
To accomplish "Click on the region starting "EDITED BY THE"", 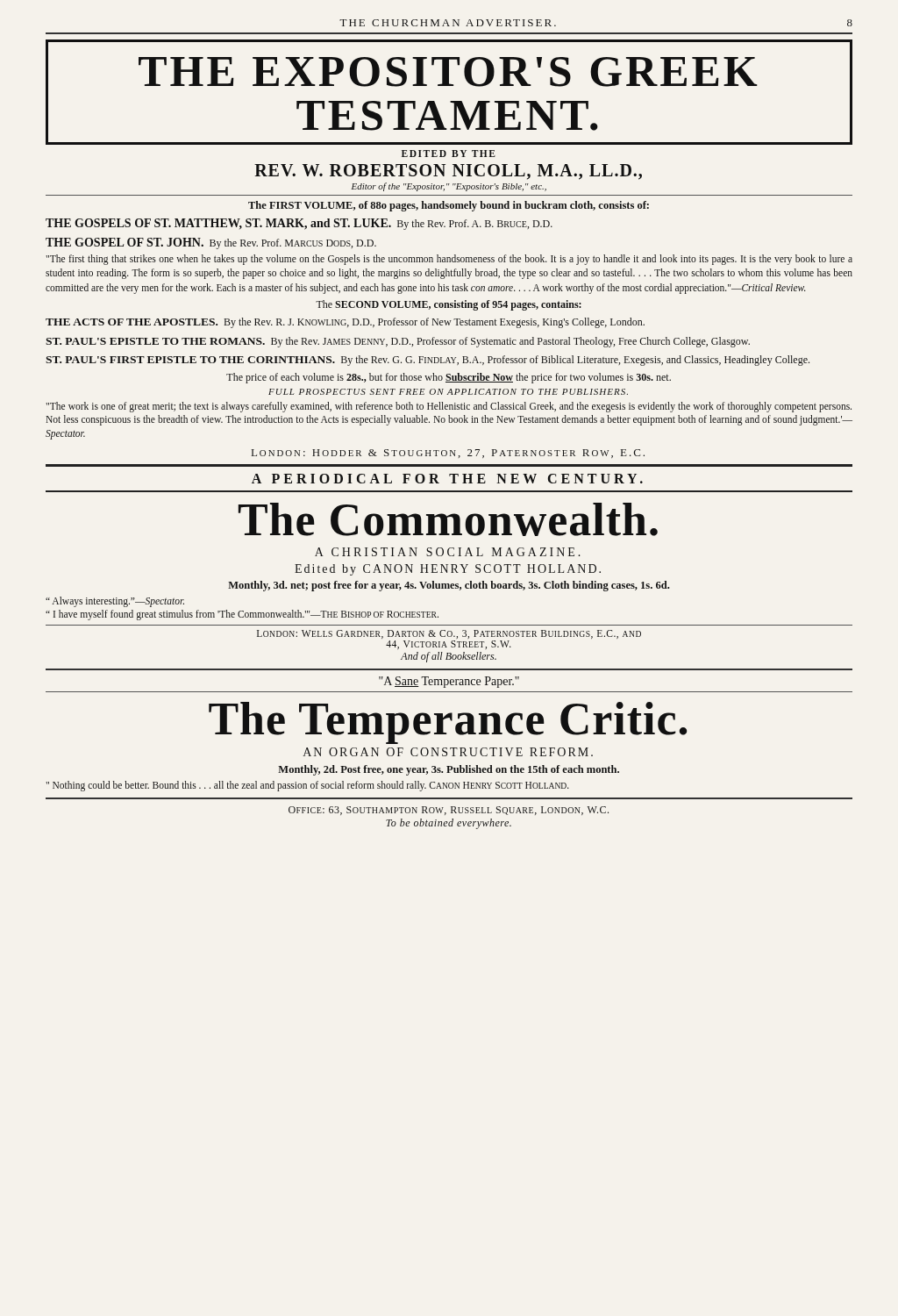I will (449, 154).
